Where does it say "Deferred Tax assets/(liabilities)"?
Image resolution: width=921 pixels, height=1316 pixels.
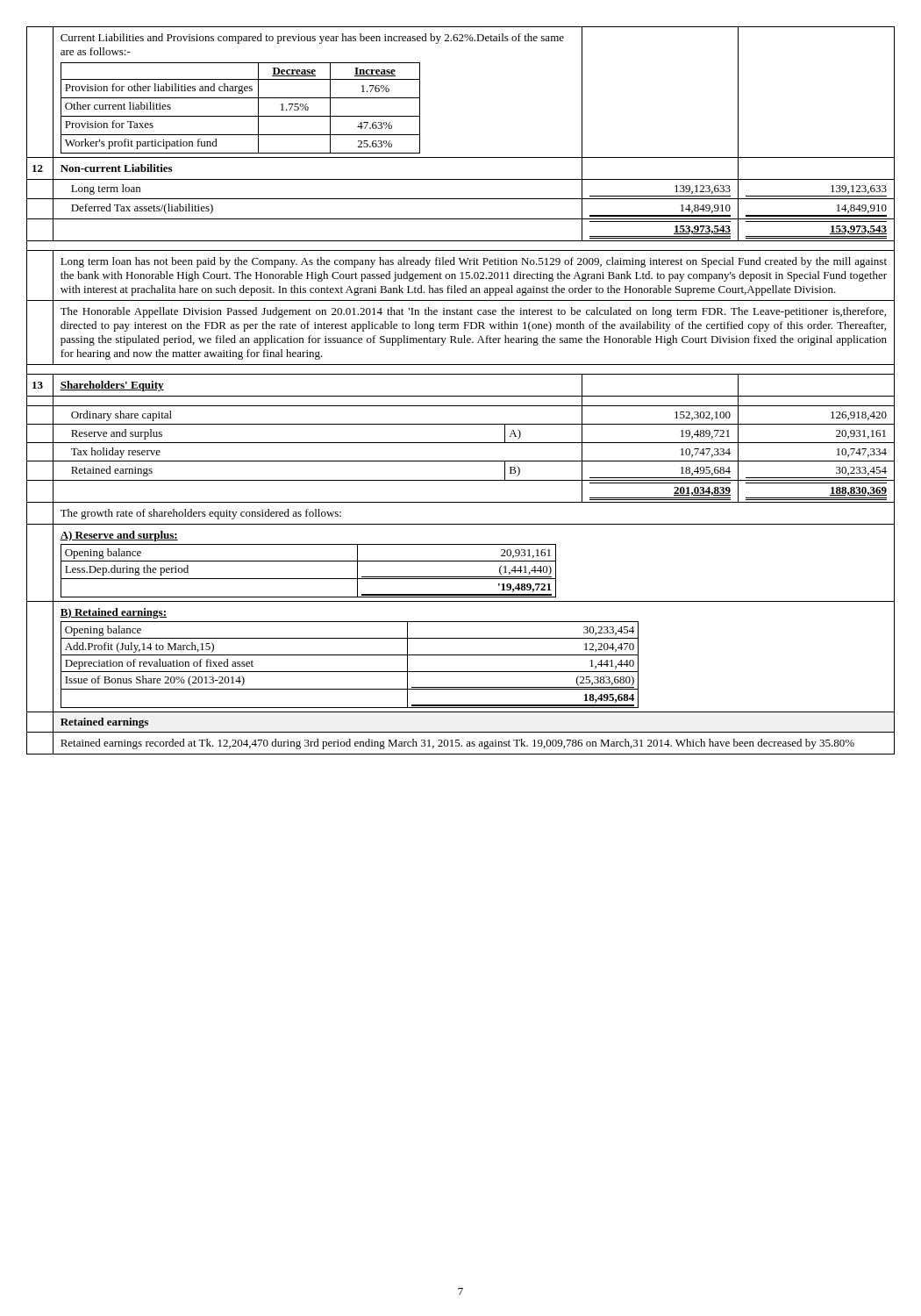[x=142, y=208]
